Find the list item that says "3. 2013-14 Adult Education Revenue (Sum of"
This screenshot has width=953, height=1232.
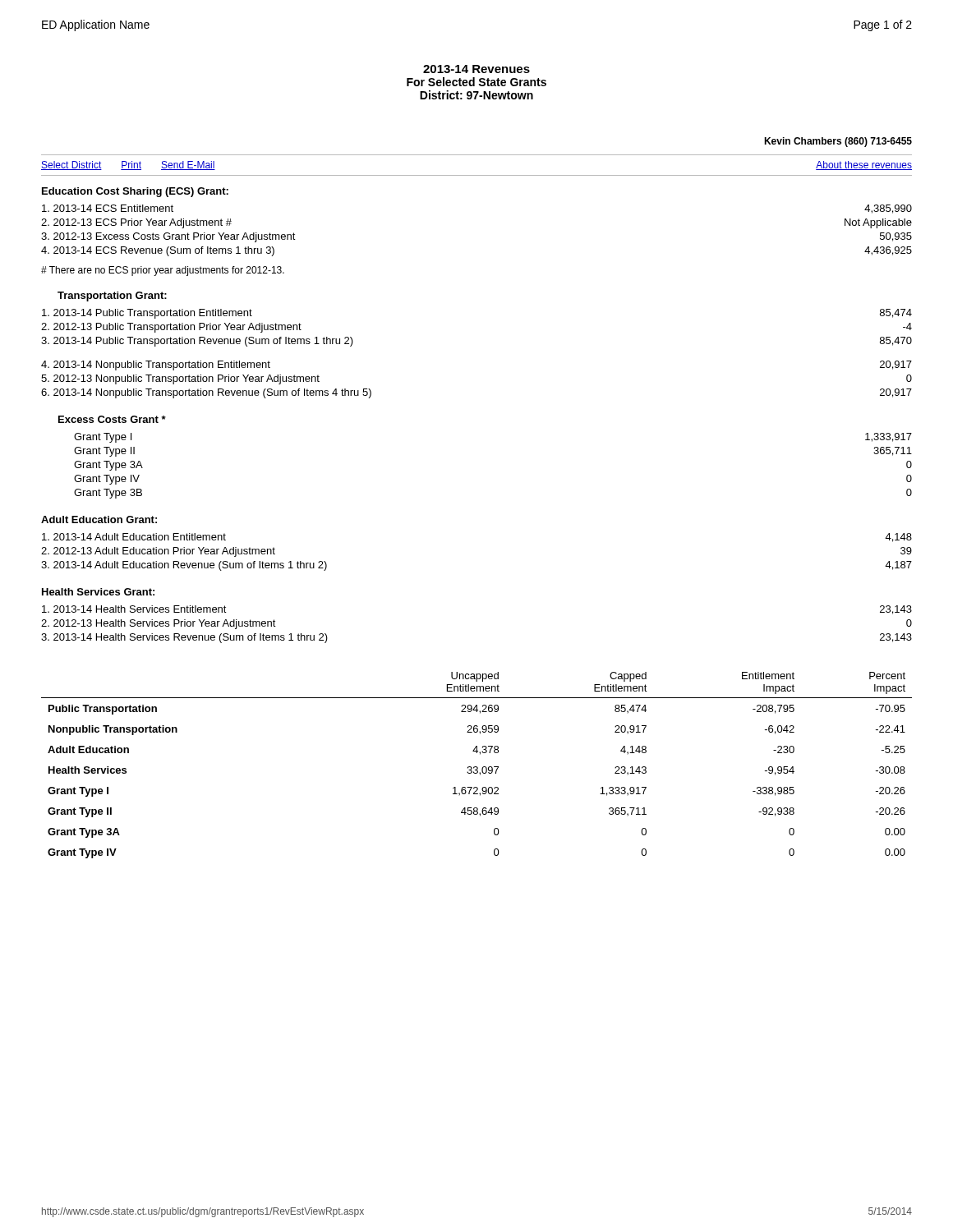click(x=185, y=565)
